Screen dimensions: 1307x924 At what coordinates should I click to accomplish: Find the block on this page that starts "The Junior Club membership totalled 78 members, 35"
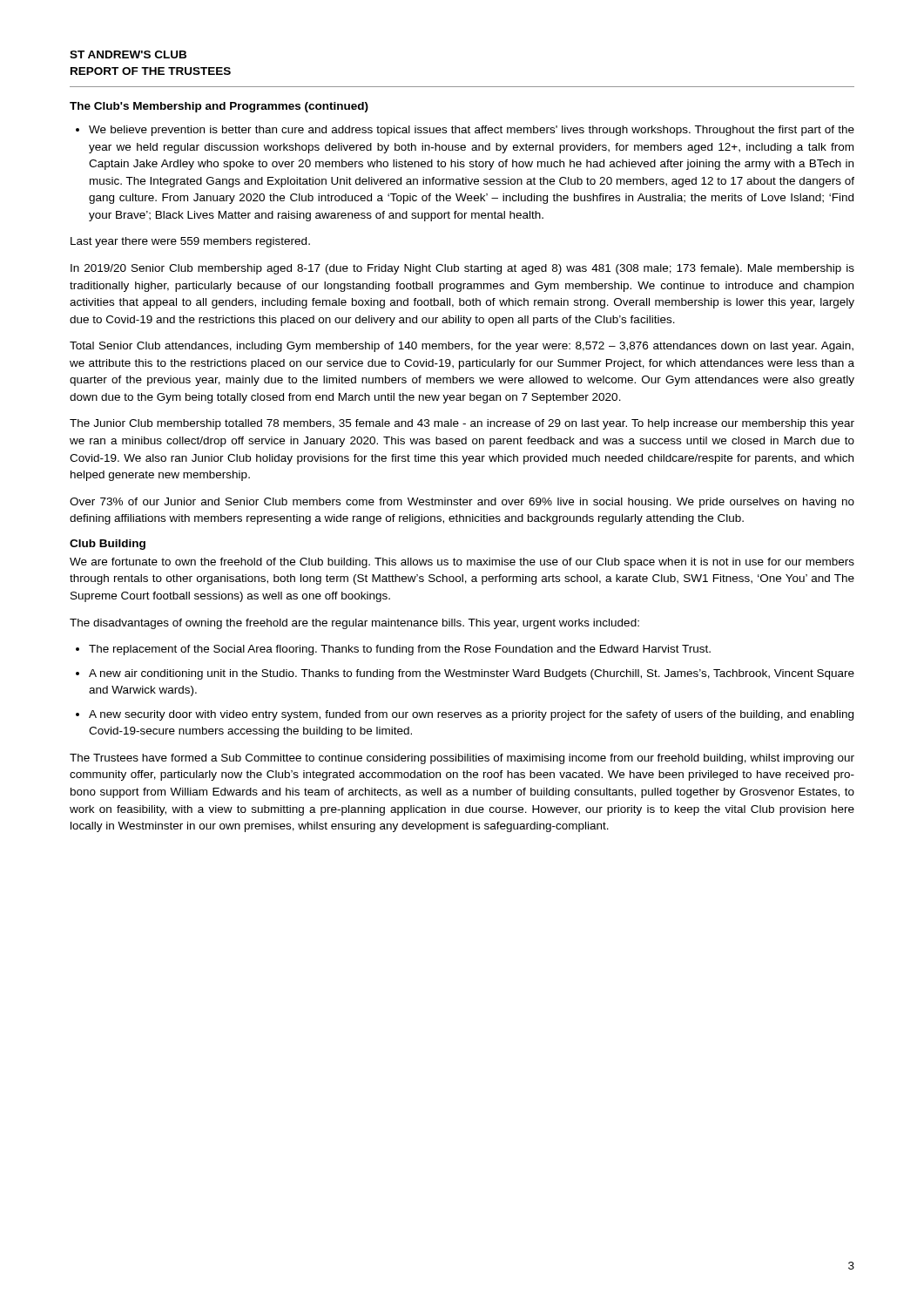point(462,449)
